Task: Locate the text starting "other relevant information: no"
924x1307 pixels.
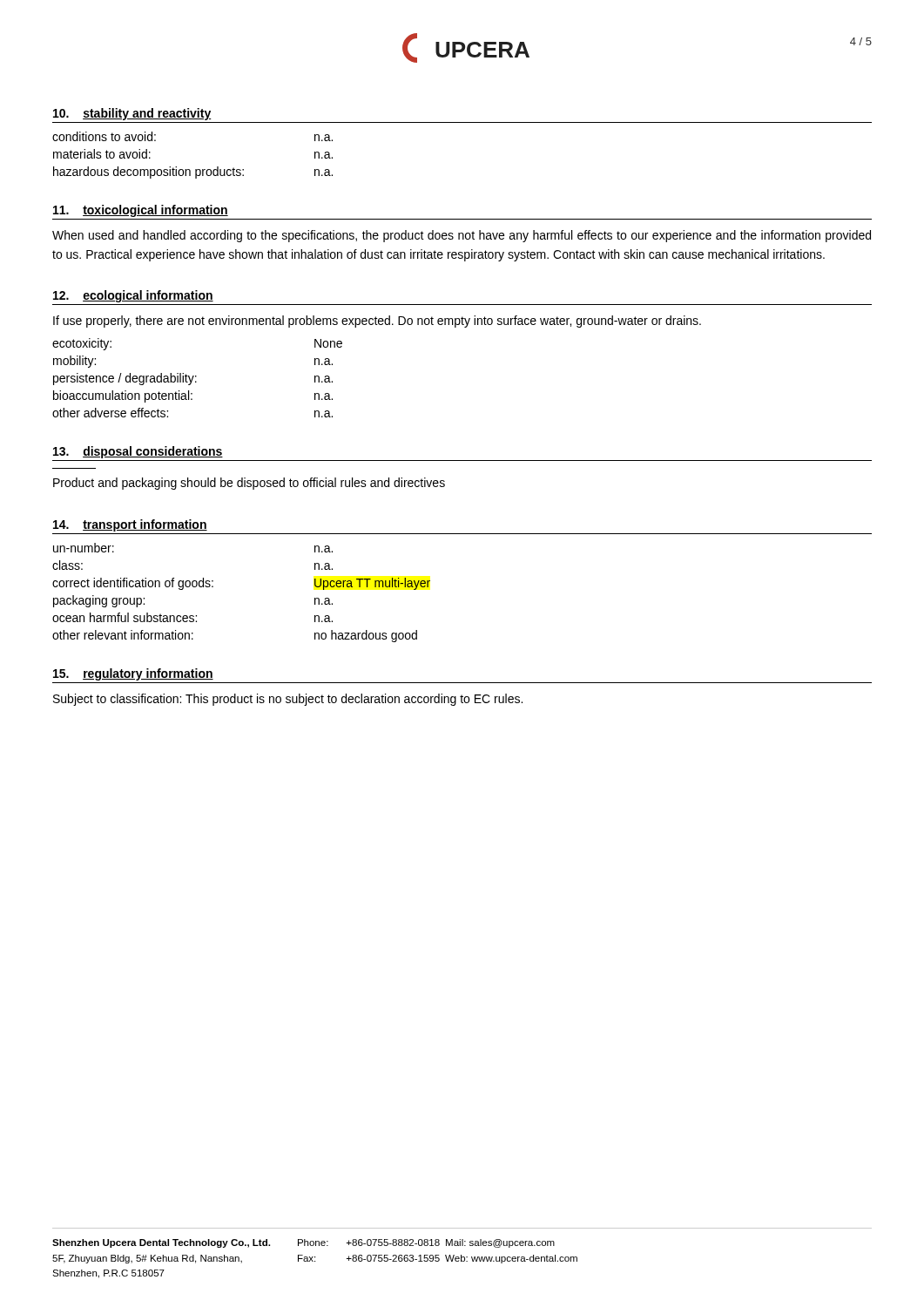Action: (x=119, y=636)
